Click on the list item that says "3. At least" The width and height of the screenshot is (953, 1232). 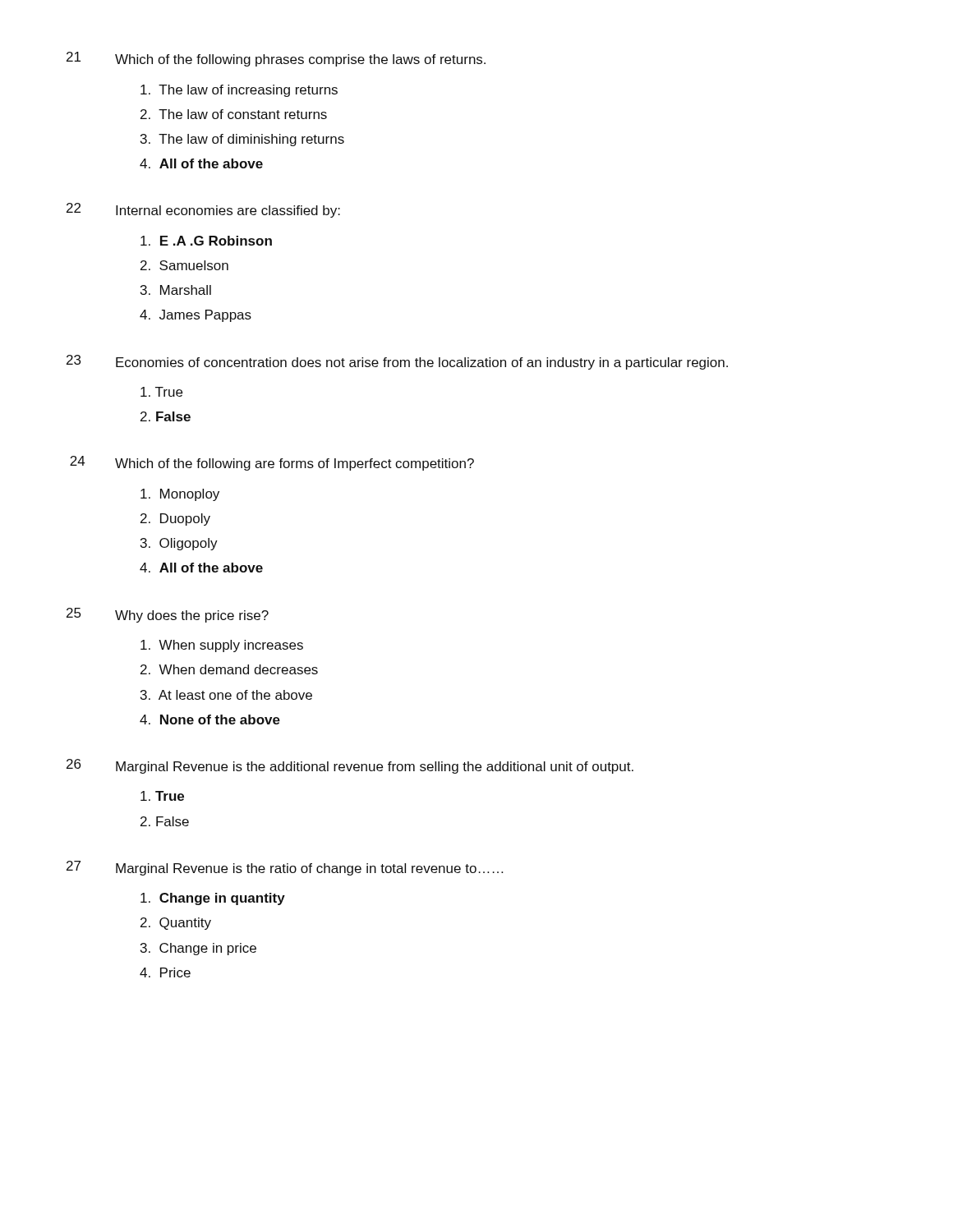click(x=226, y=695)
